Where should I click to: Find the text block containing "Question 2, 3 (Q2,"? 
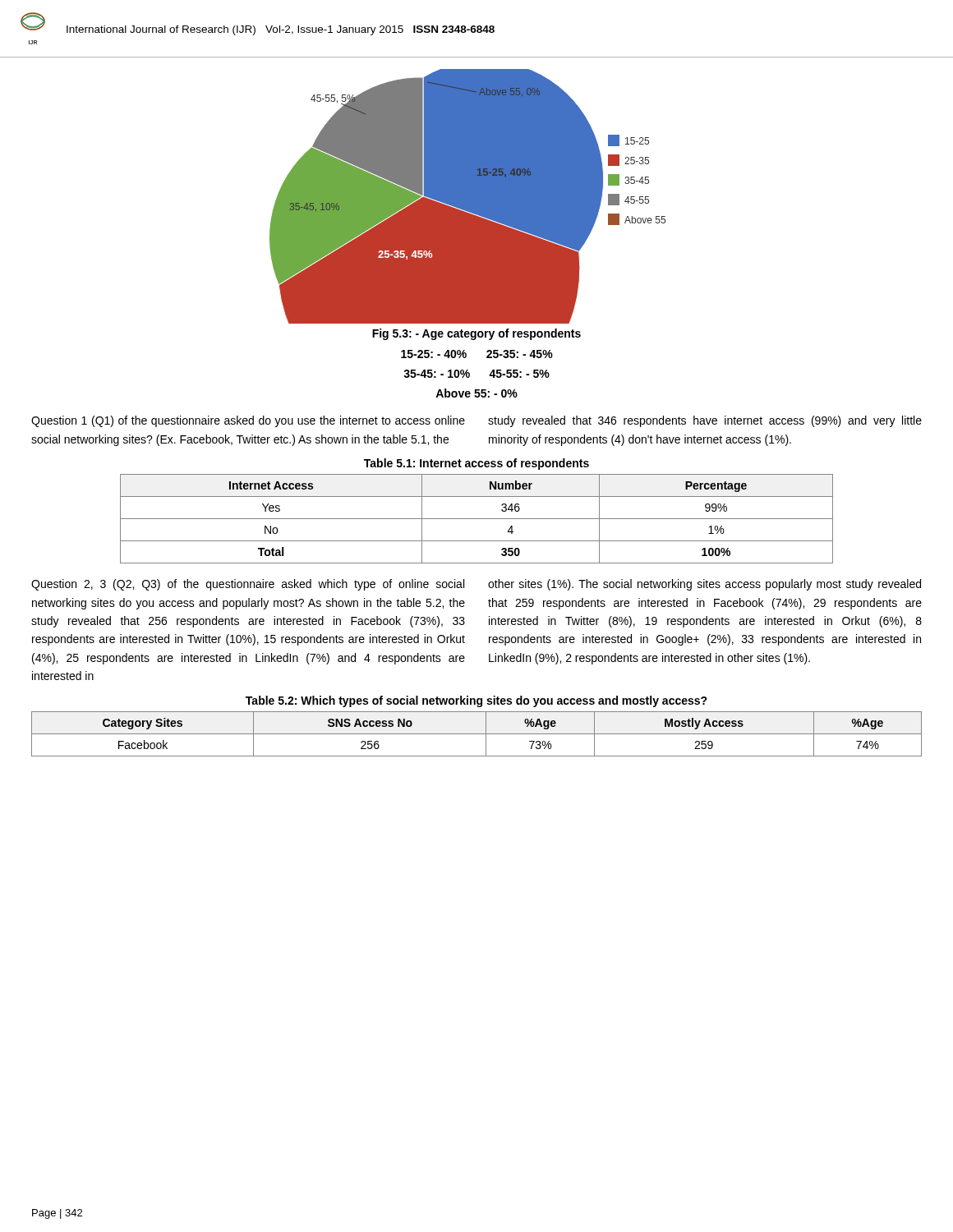point(244,584)
